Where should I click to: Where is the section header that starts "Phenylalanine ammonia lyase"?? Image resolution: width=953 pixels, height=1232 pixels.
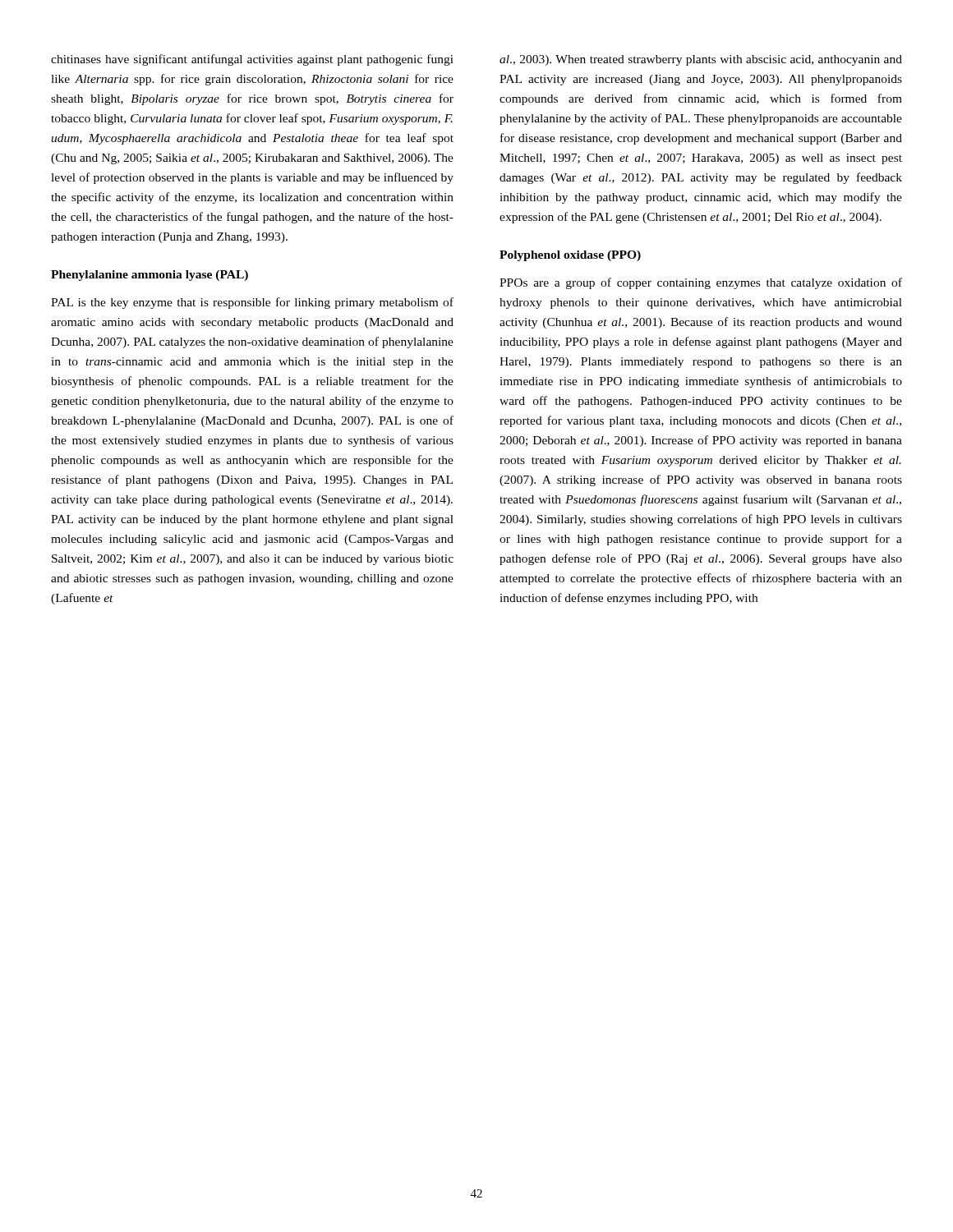150,274
